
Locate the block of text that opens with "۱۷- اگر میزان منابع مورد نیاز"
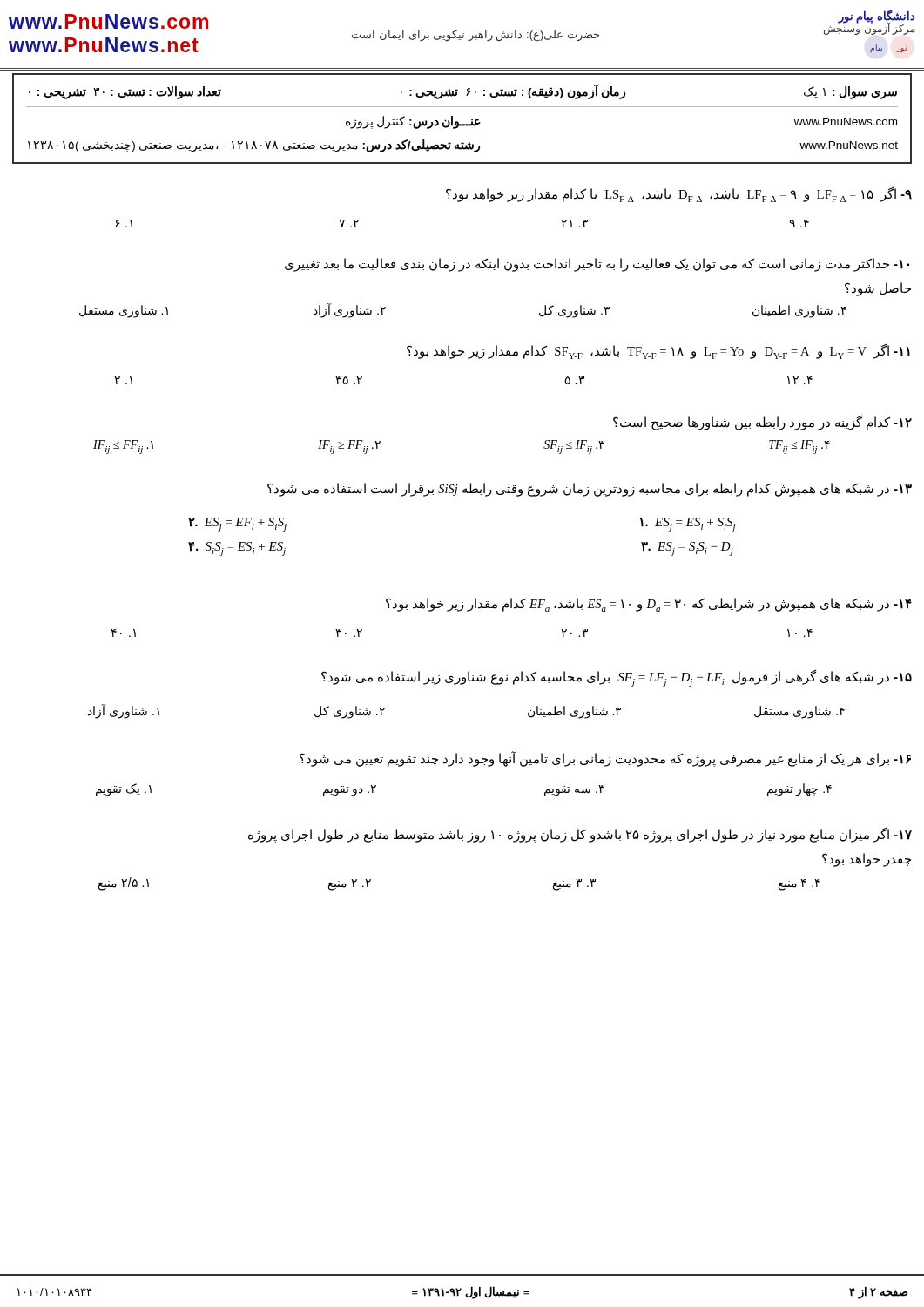tap(580, 847)
